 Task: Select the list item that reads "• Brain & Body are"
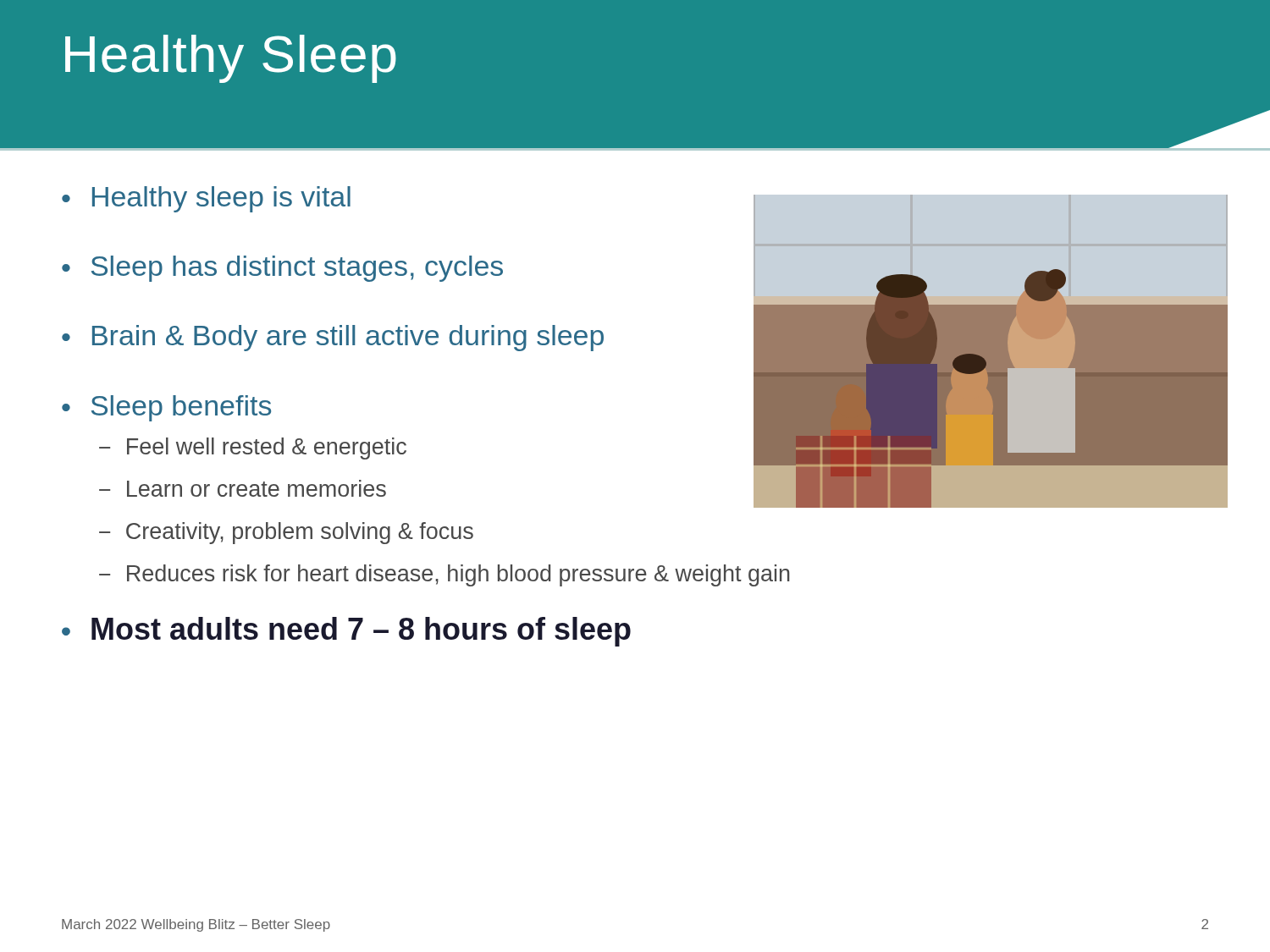[333, 336]
